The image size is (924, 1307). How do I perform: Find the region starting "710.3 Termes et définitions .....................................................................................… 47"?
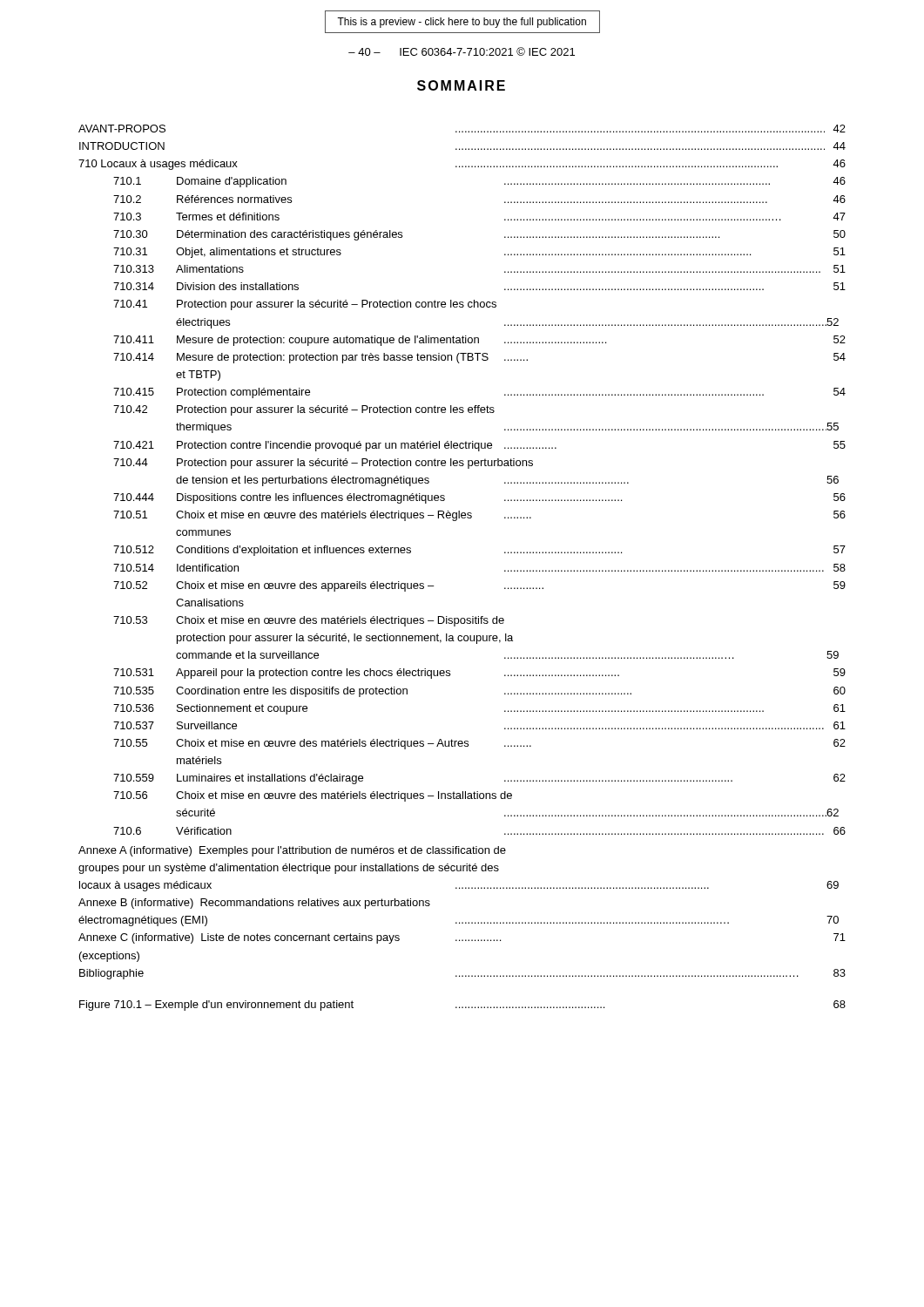tap(131, 217)
